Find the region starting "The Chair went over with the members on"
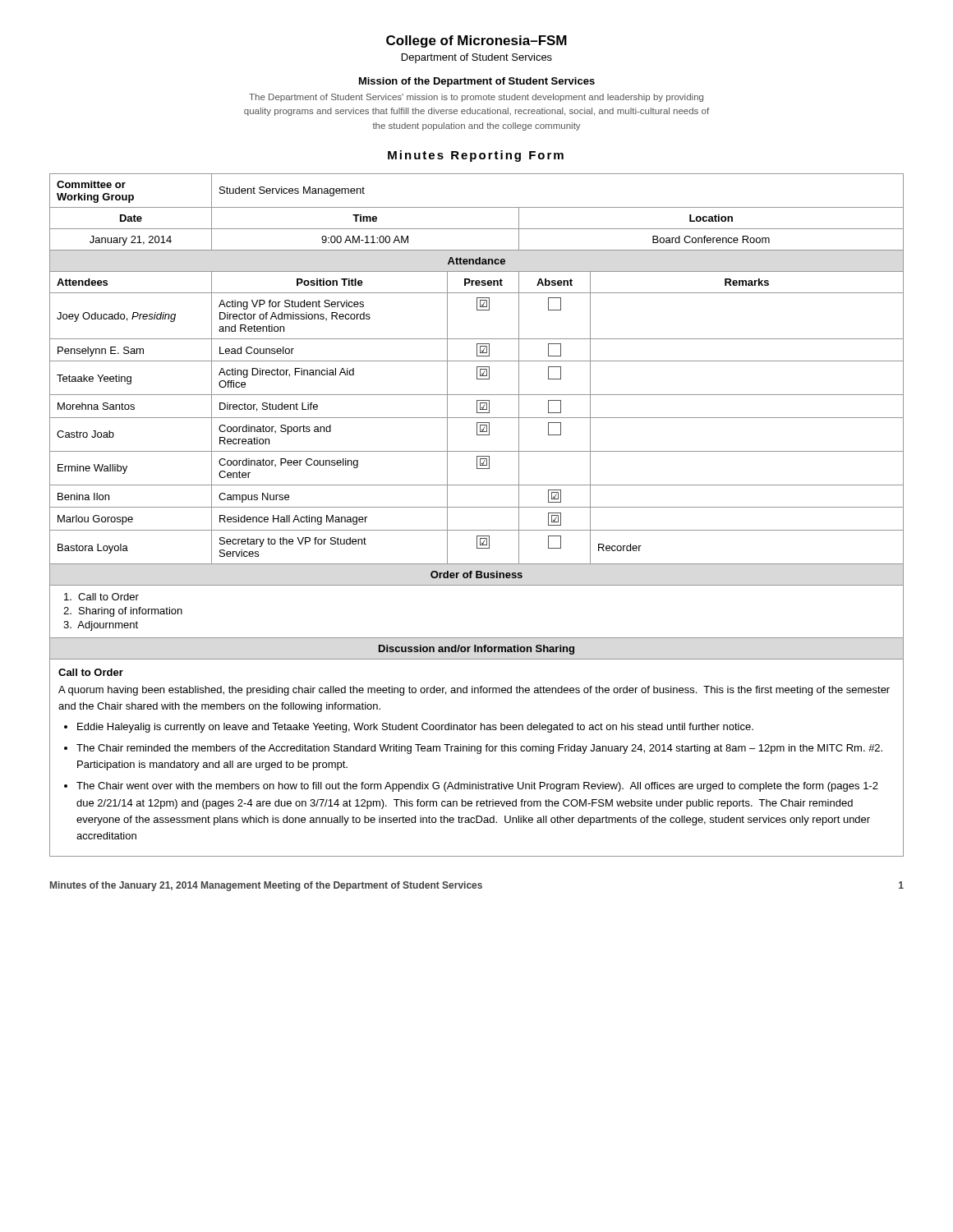 pyautogui.click(x=477, y=811)
